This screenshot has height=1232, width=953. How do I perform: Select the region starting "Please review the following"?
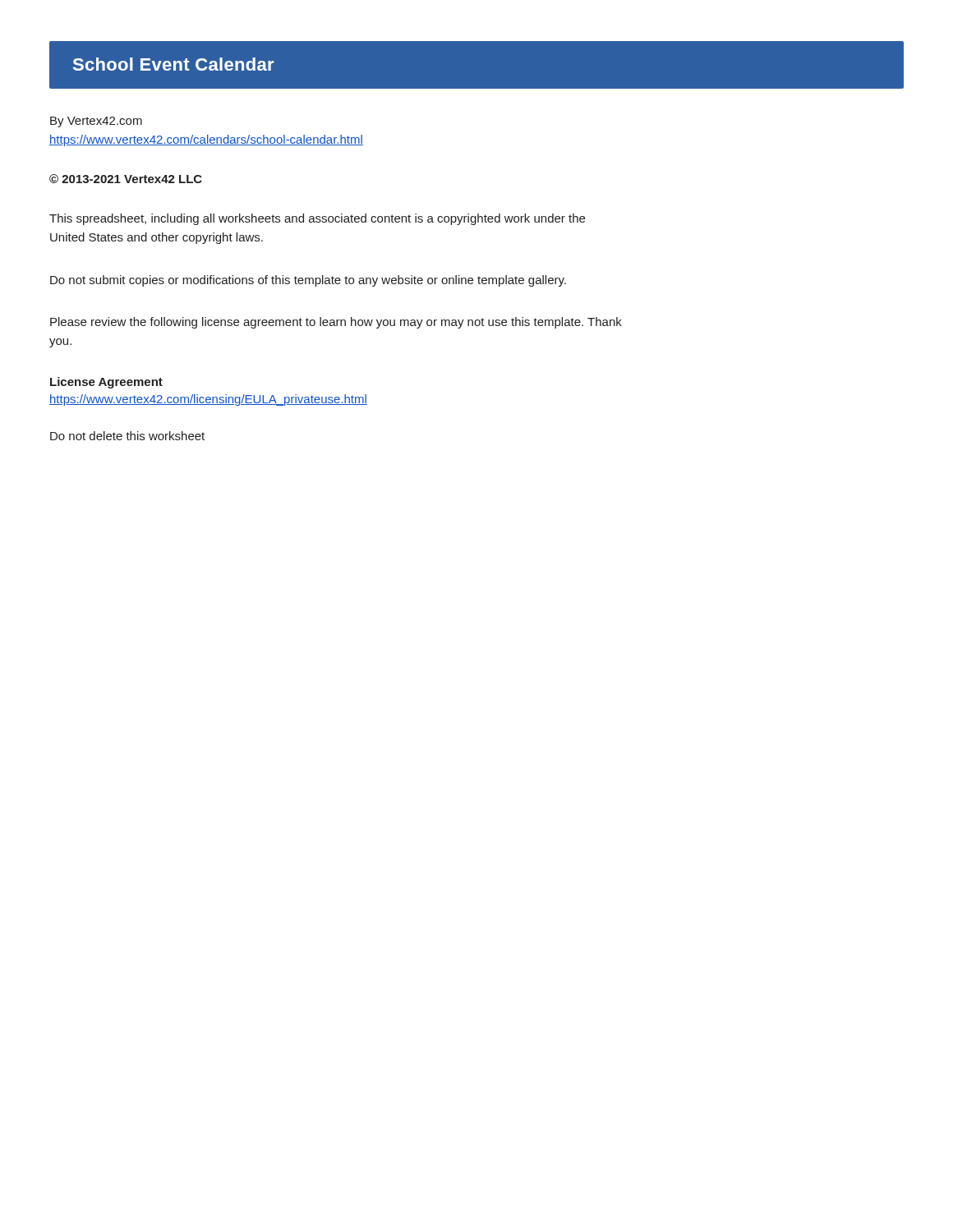[x=336, y=331]
